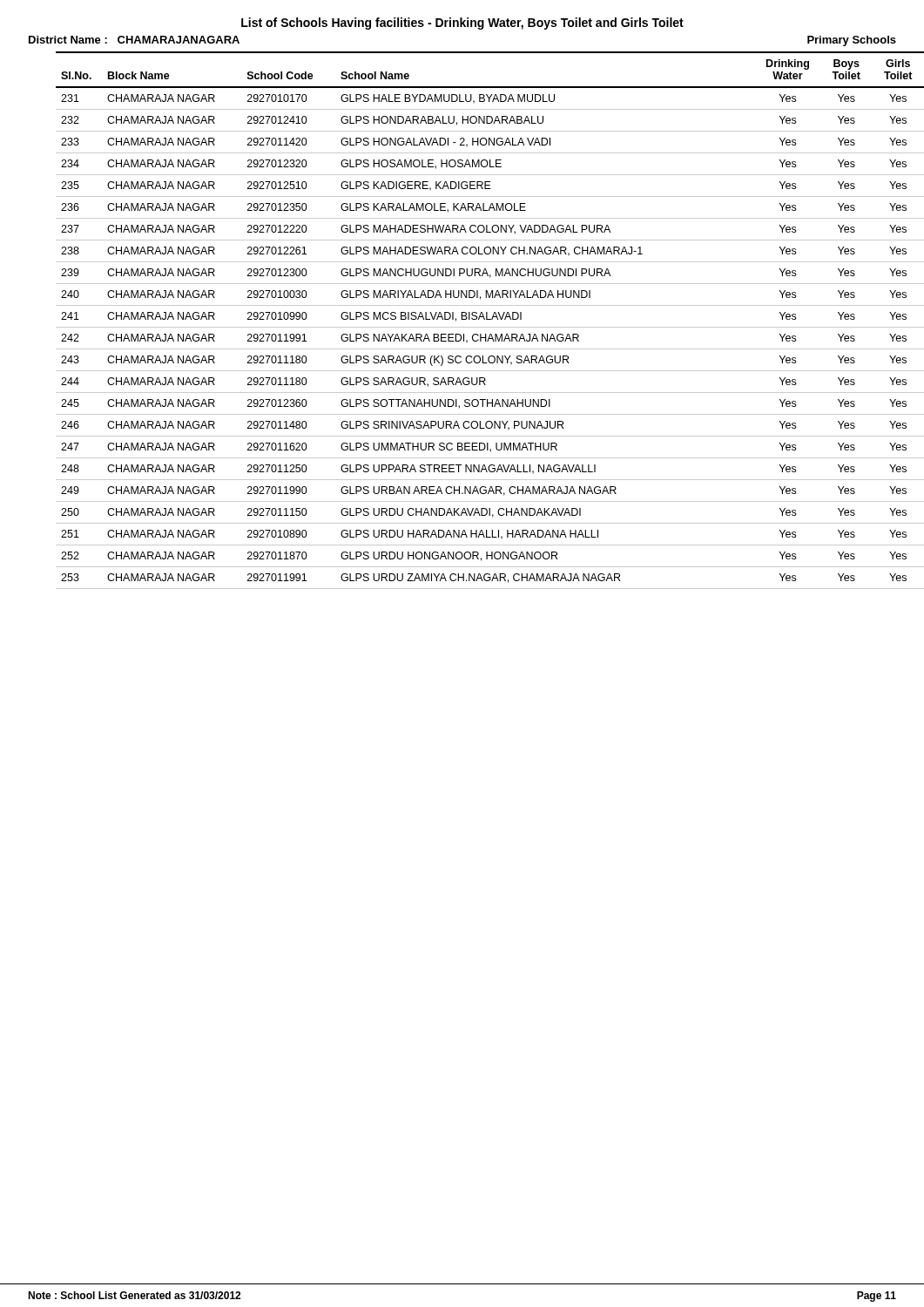Click on the passage starting "District Name : CHAMARAJANAGARA Primary Schools"
The width and height of the screenshot is (924, 1307).
point(462,40)
